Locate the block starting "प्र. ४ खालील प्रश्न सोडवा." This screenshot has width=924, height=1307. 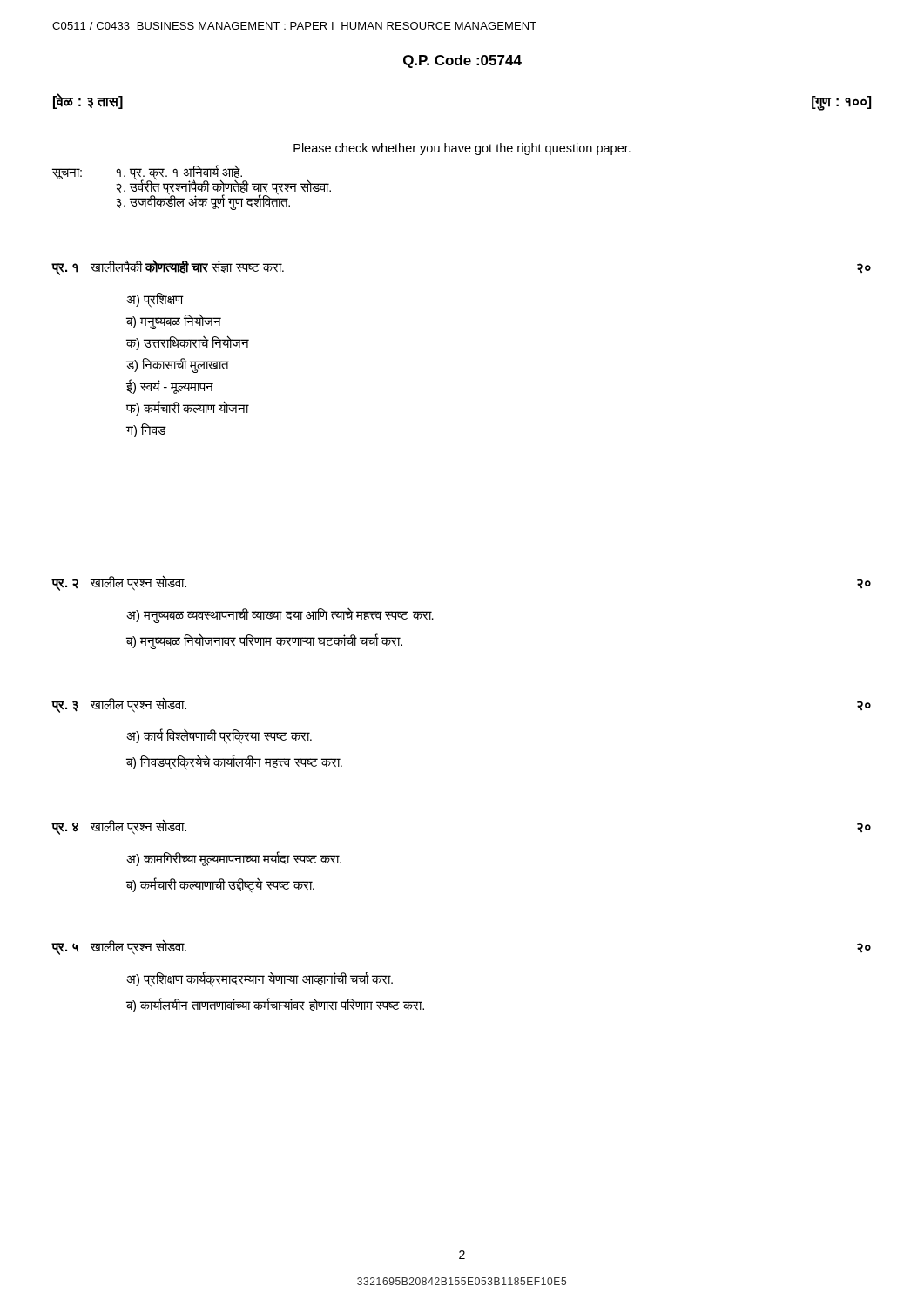click(107, 826)
